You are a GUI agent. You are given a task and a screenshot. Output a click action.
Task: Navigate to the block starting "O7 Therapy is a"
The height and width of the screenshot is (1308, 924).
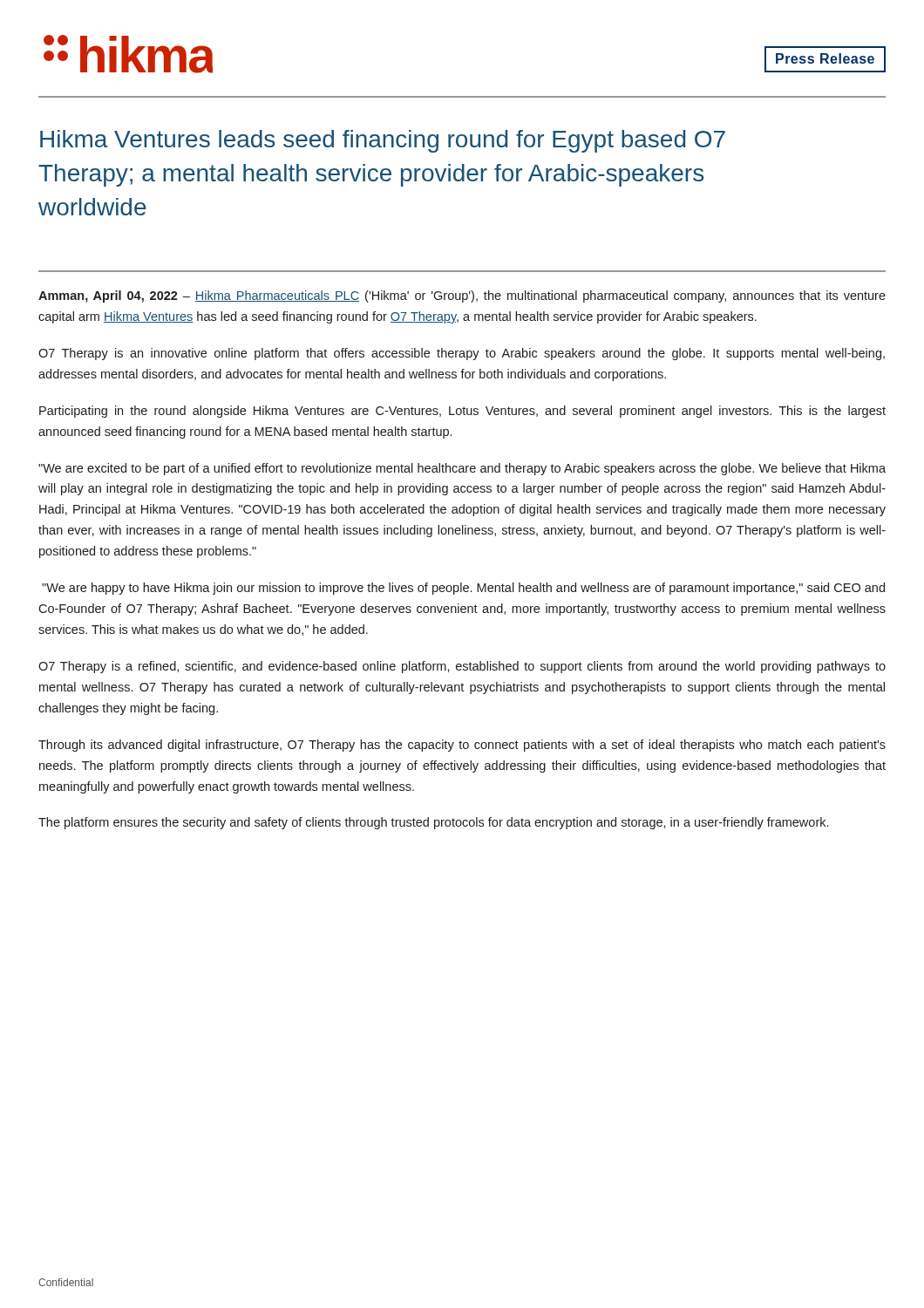point(462,687)
